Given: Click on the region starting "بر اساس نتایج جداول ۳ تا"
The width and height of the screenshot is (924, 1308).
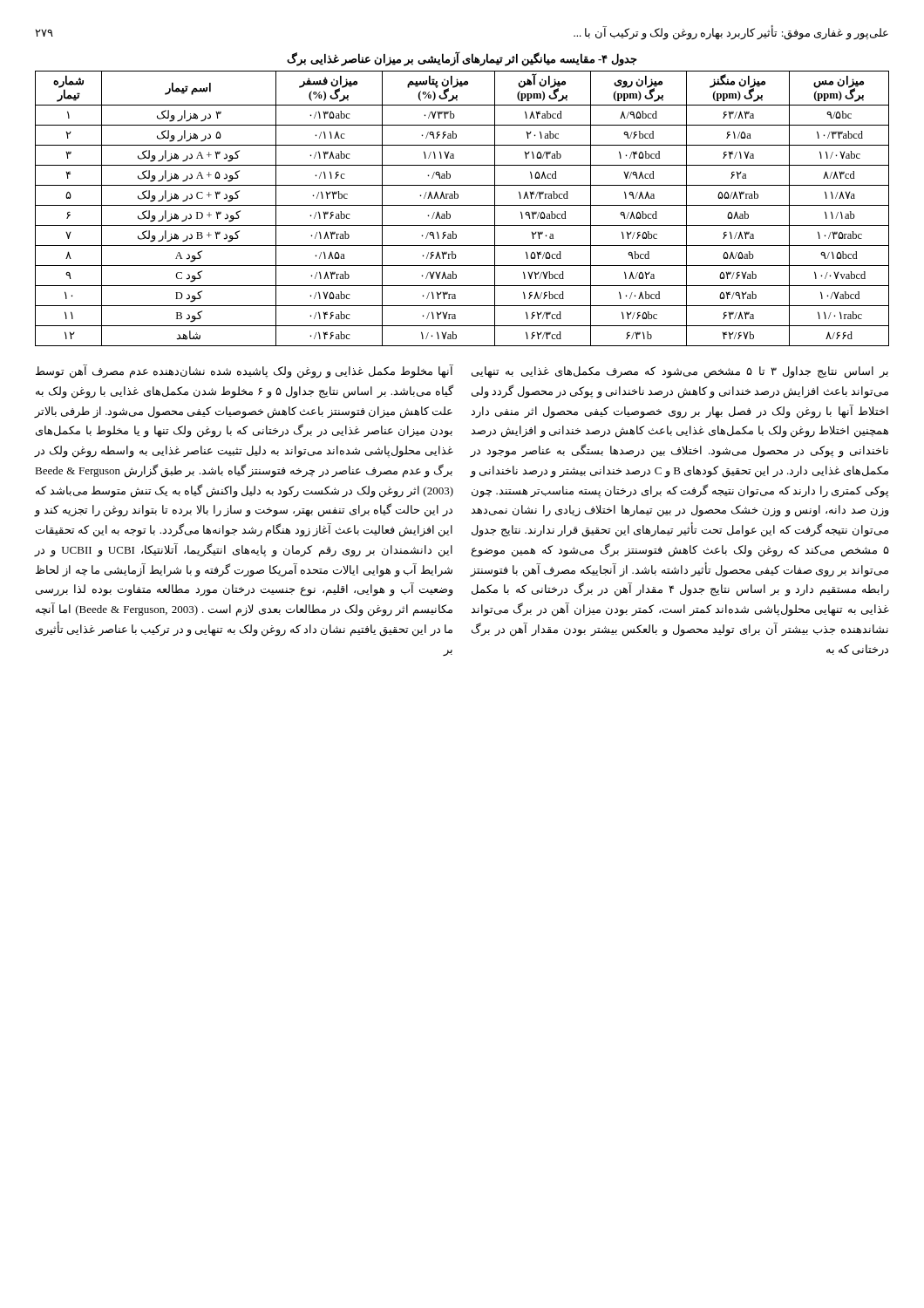Looking at the screenshot, I should (680, 510).
